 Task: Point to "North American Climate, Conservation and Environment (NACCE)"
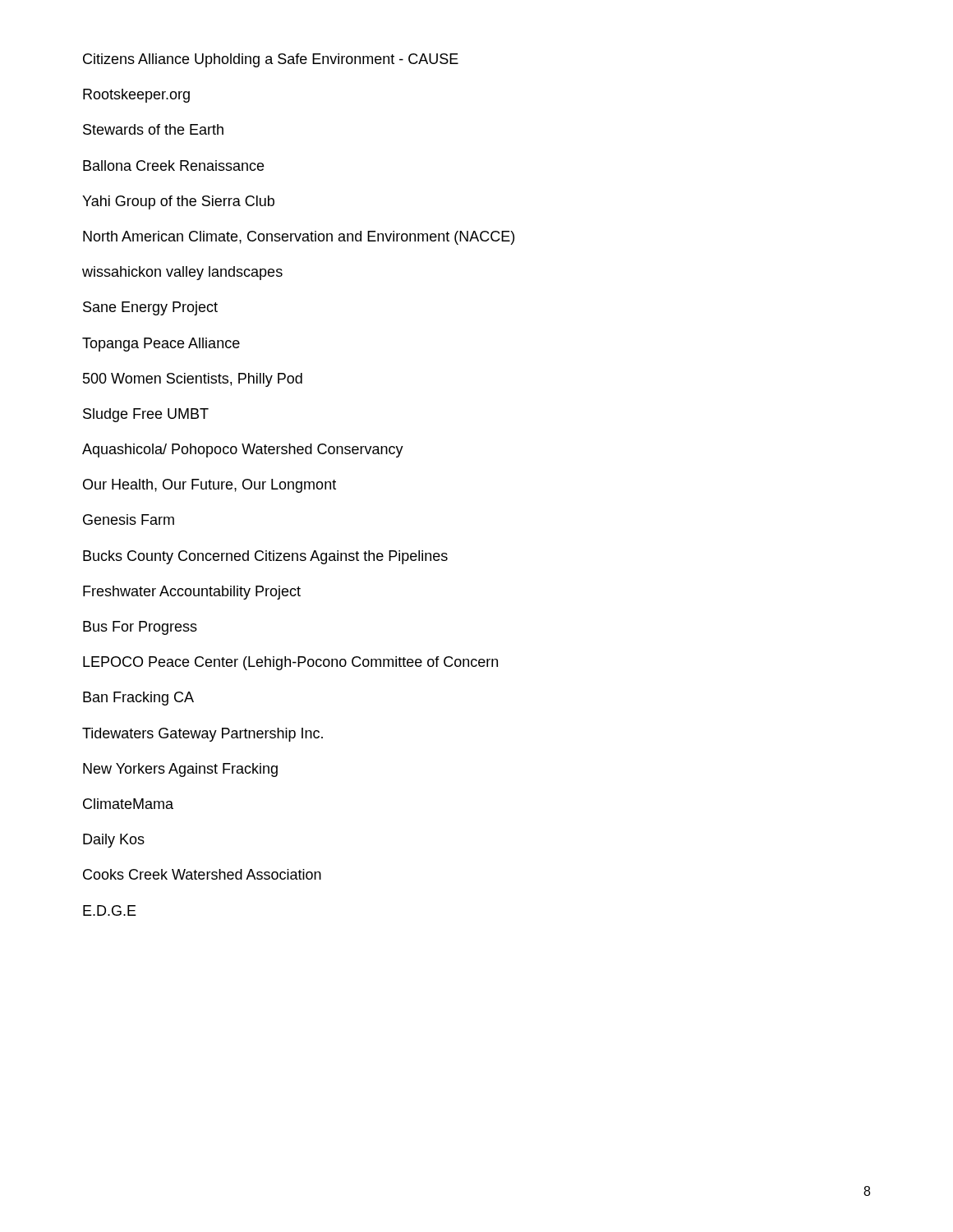pyautogui.click(x=299, y=236)
